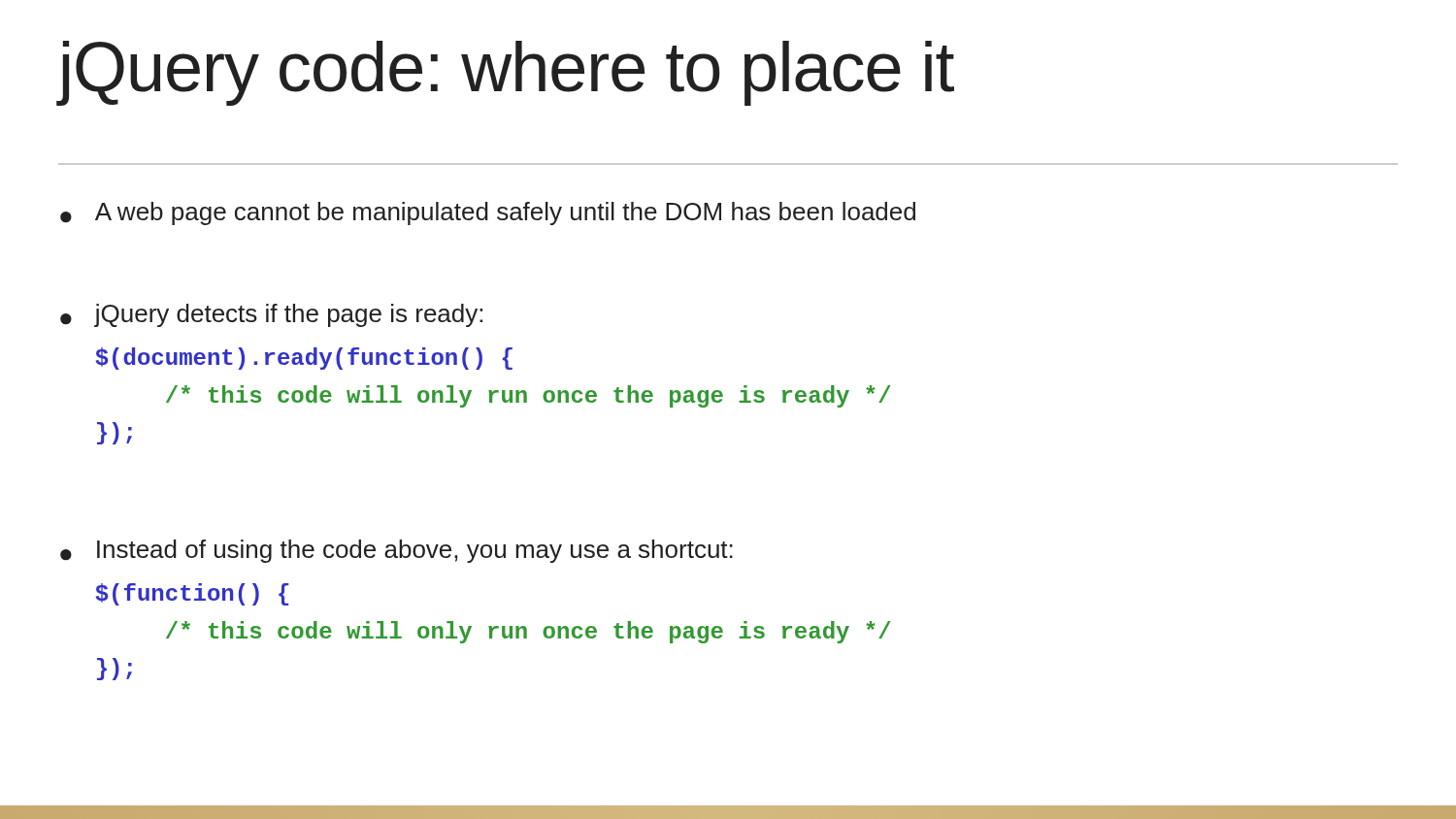Navigate to the passage starting "● Instead of using the code"
The image size is (1456, 819).
coord(397,551)
